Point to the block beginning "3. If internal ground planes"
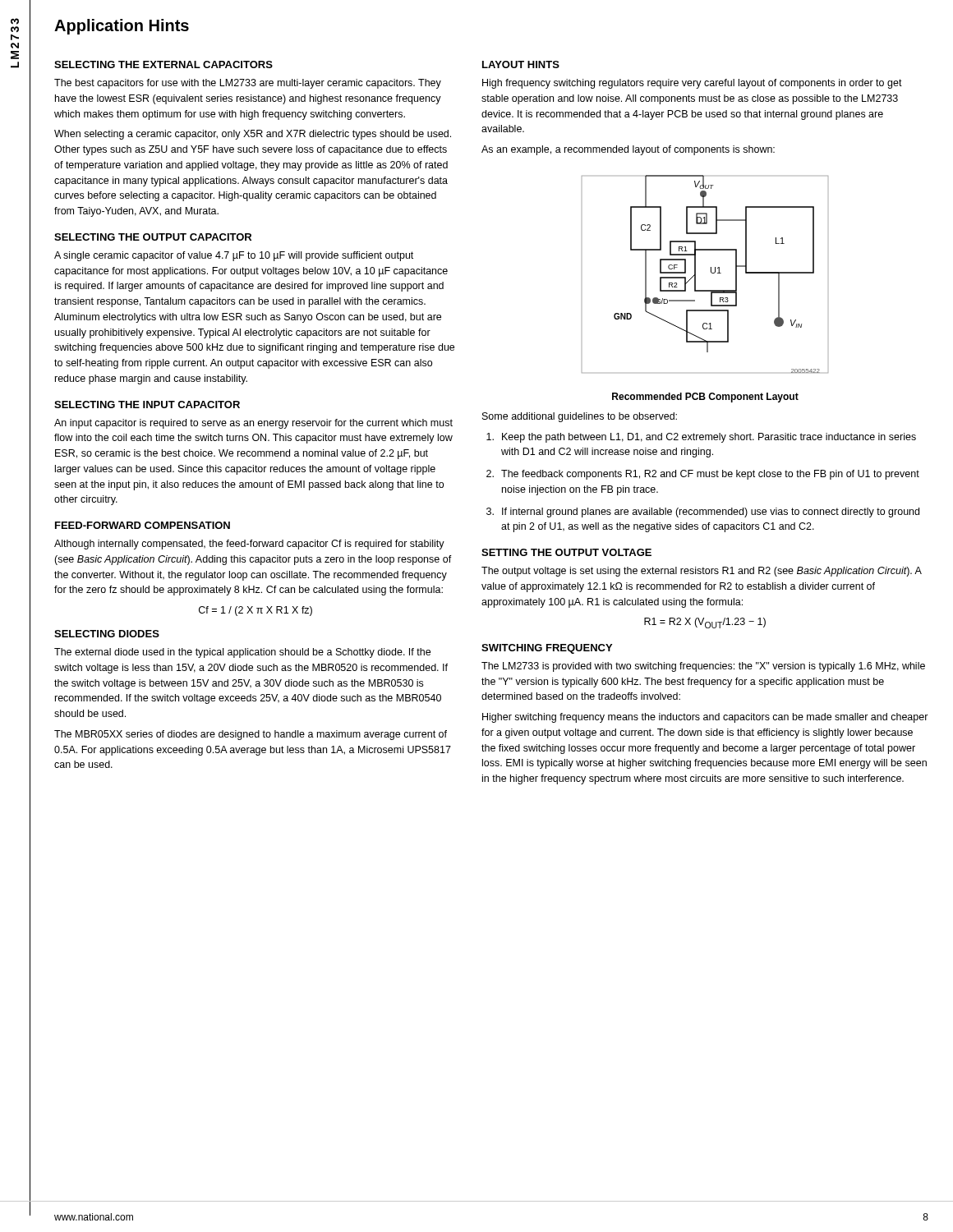The image size is (953, 1232). (x=705, y=519)
